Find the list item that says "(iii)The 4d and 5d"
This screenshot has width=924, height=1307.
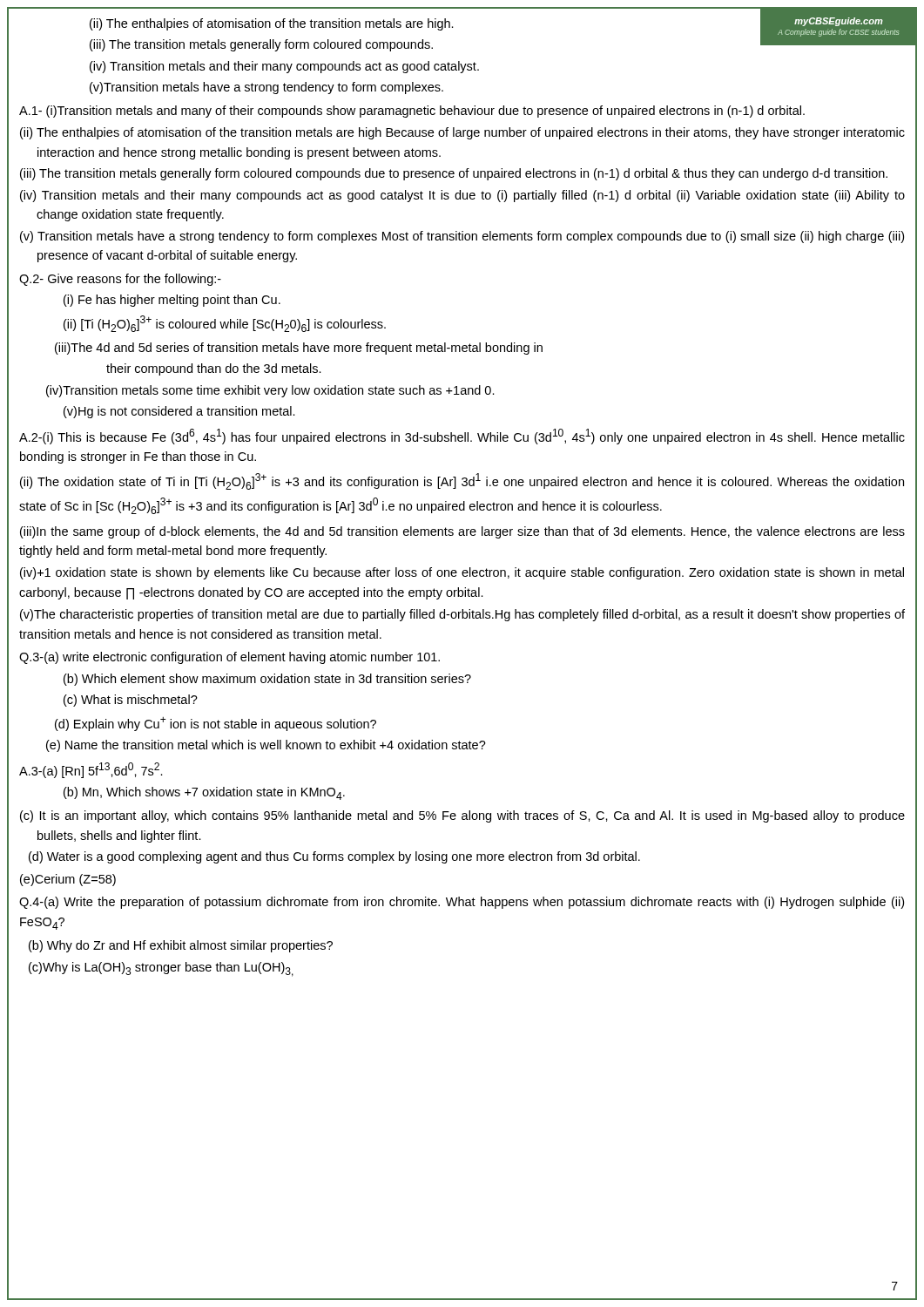[479, 359]
